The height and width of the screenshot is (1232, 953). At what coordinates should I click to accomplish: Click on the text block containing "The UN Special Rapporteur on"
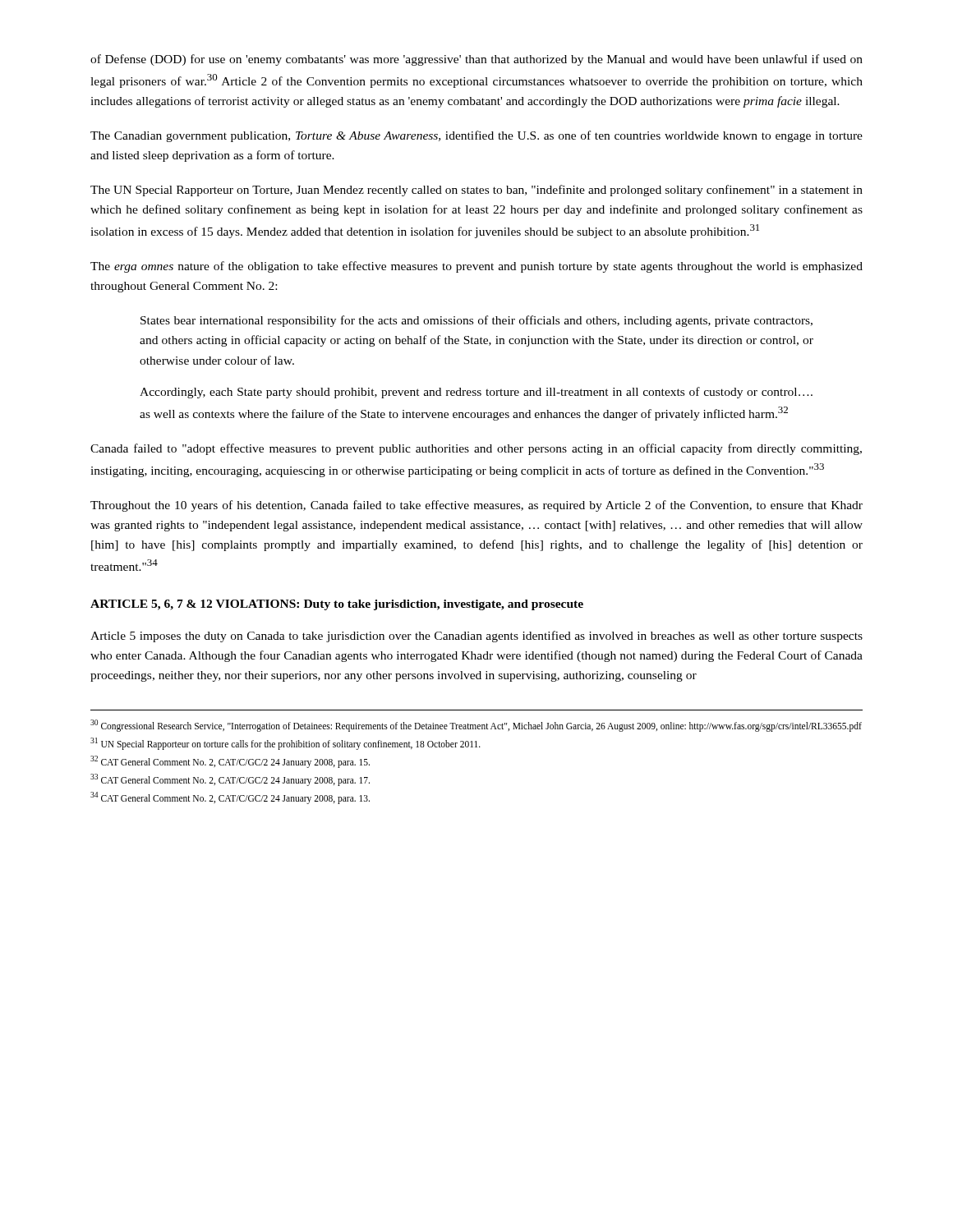tap(476, 211)
